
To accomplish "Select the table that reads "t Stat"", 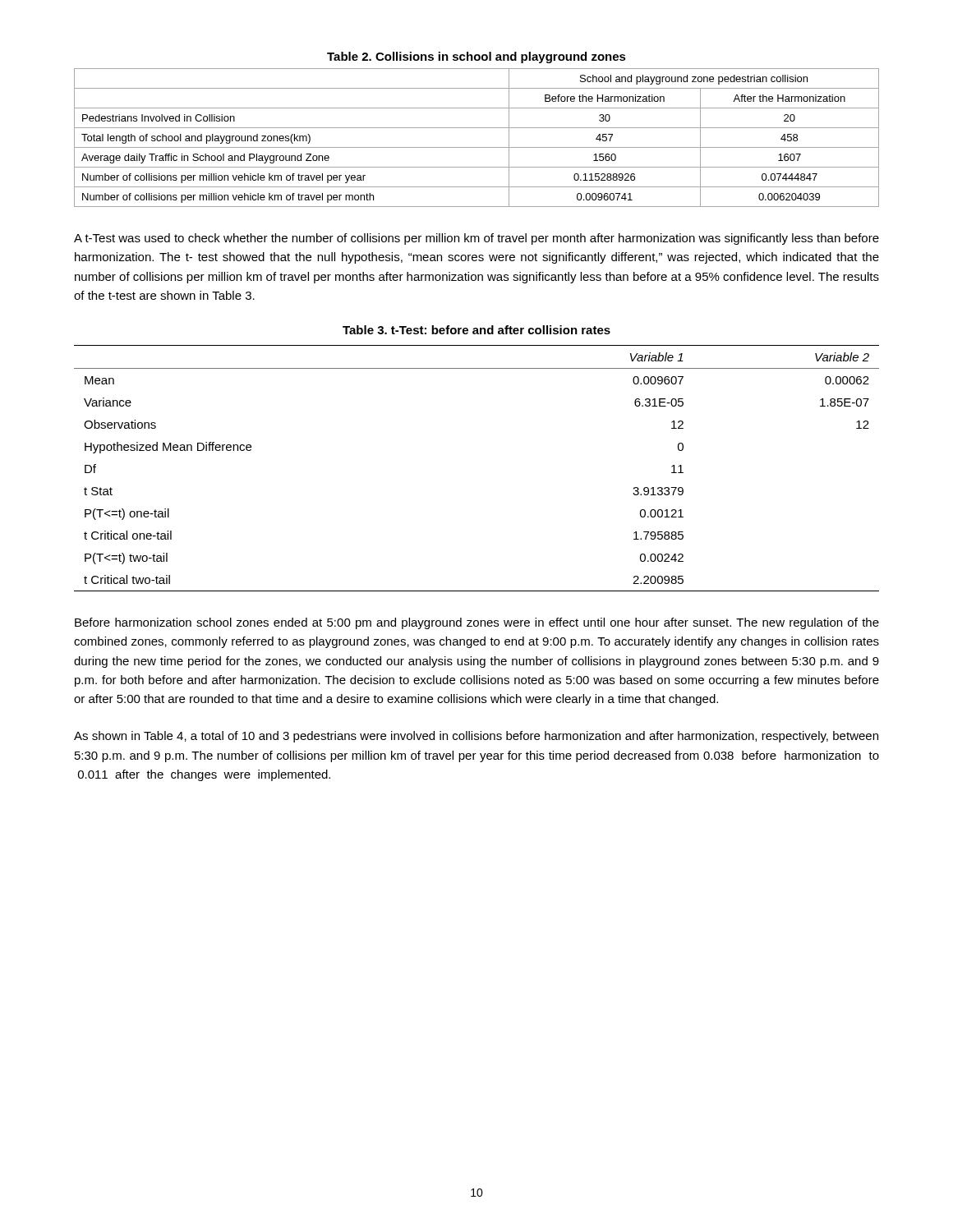I will pyautogui.click(x=476, y=468).
